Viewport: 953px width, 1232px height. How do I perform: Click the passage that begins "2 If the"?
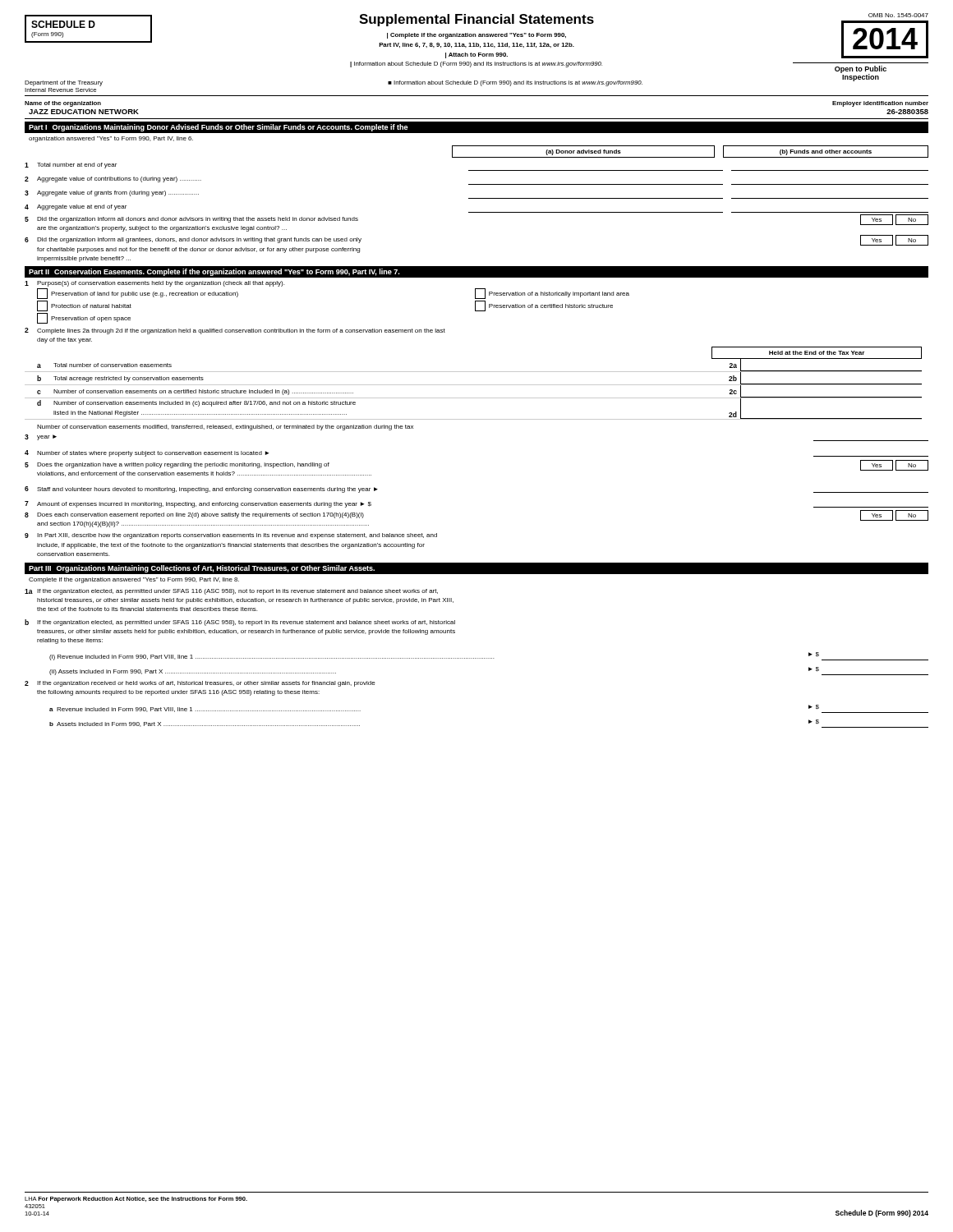[200, 684]
